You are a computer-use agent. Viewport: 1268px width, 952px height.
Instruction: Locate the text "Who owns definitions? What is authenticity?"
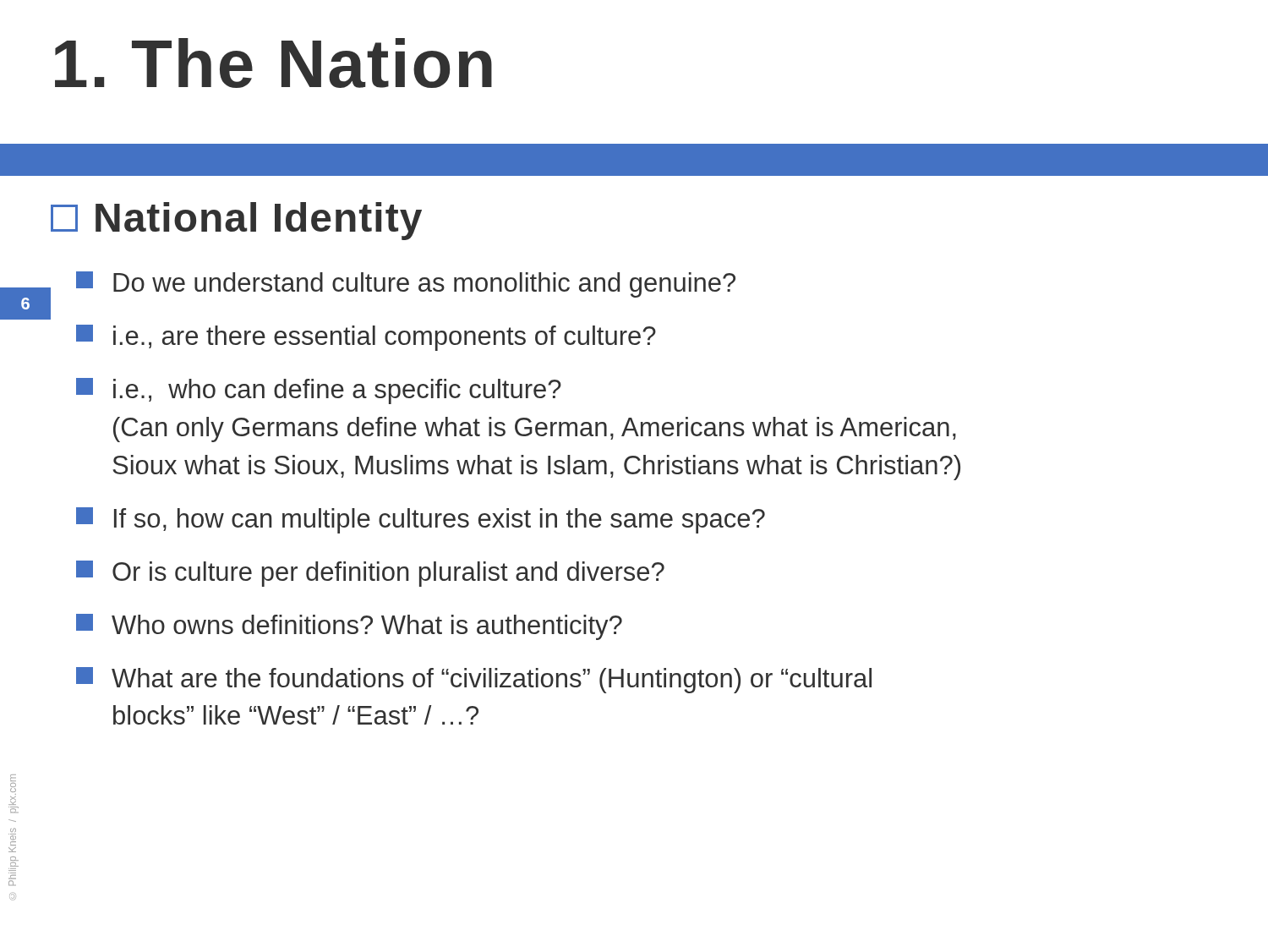coord(349,627)
